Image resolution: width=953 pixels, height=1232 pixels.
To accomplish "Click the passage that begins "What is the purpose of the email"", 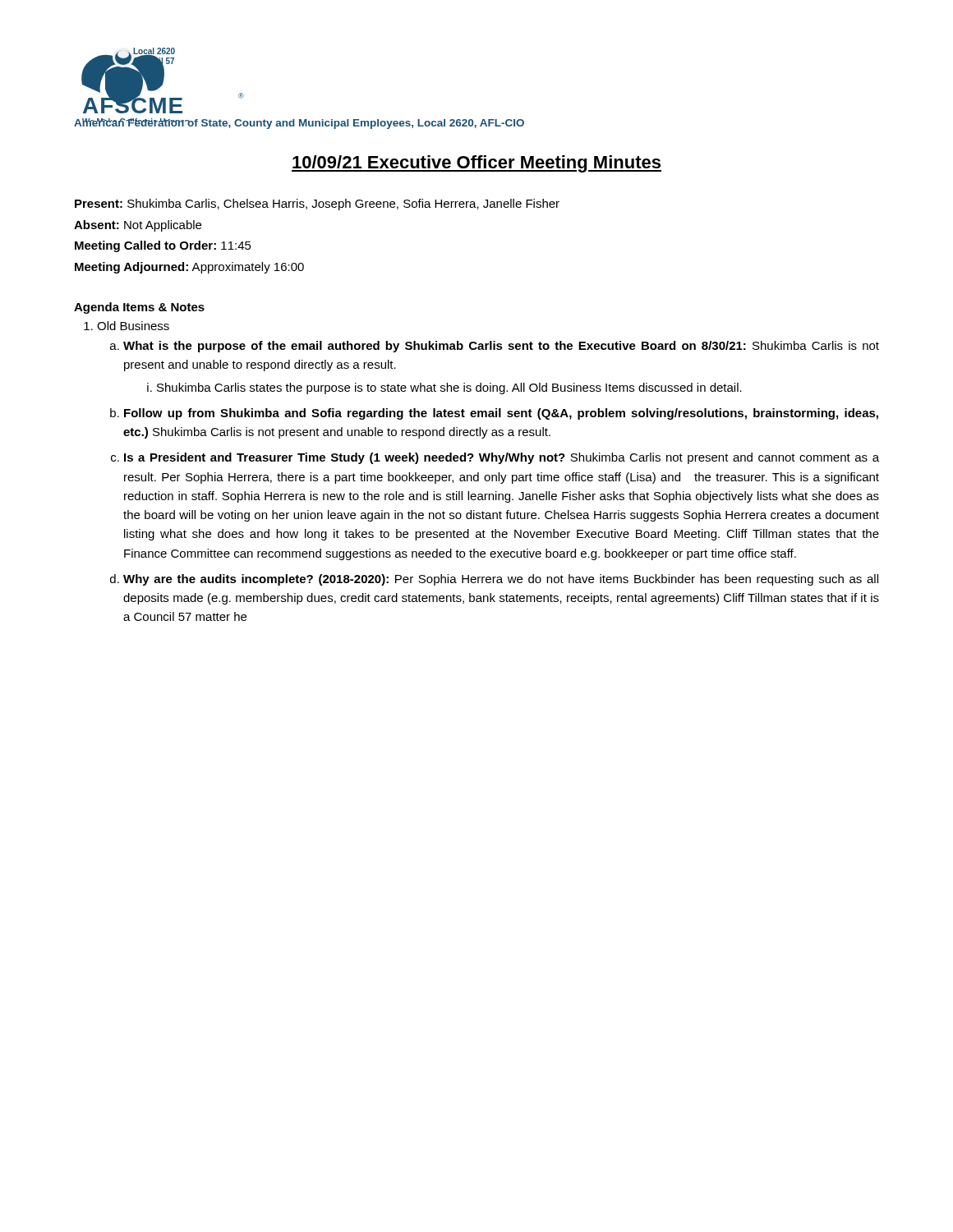I will 501,347.
